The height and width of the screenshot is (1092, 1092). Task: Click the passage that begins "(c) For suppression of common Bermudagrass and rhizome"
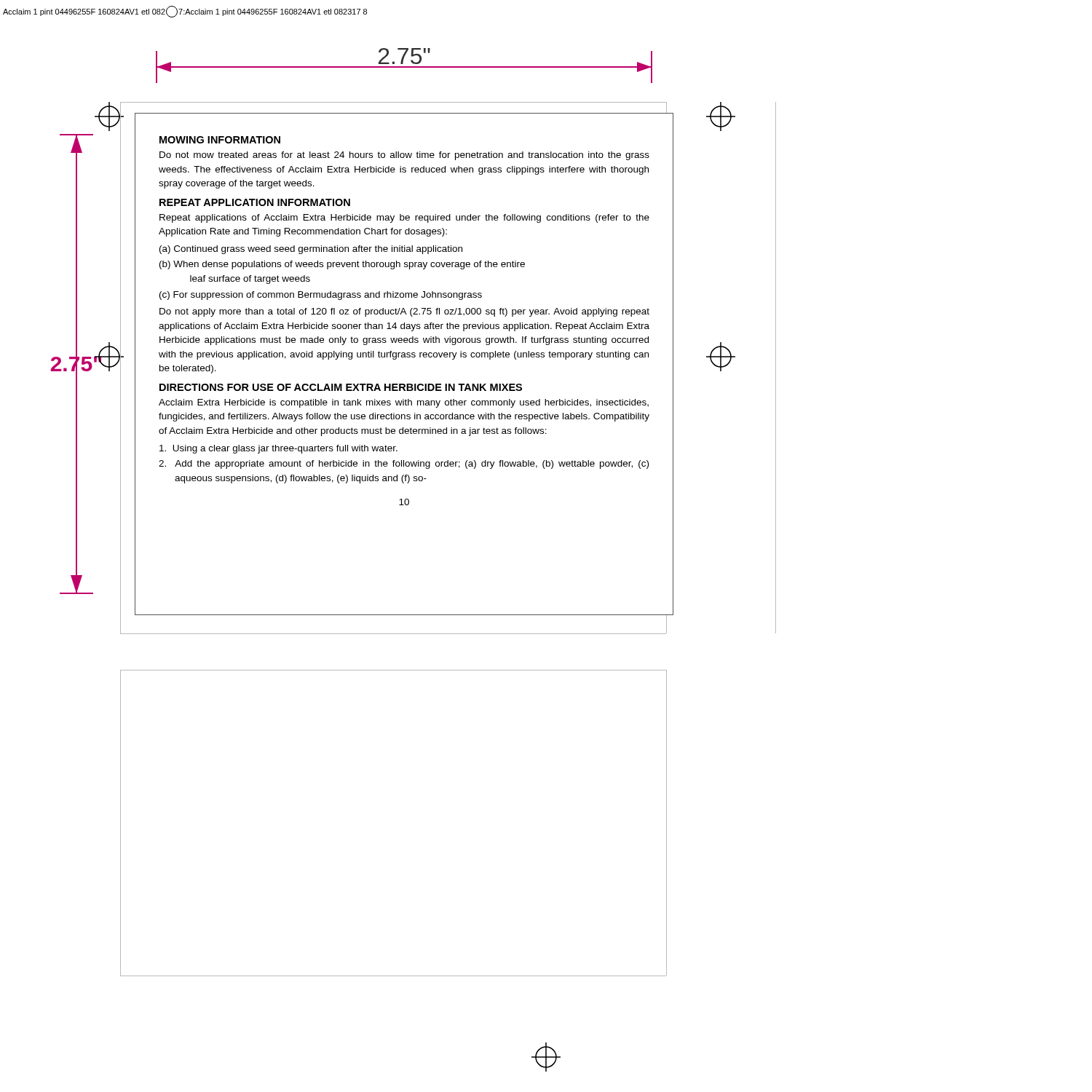[320, 294]
